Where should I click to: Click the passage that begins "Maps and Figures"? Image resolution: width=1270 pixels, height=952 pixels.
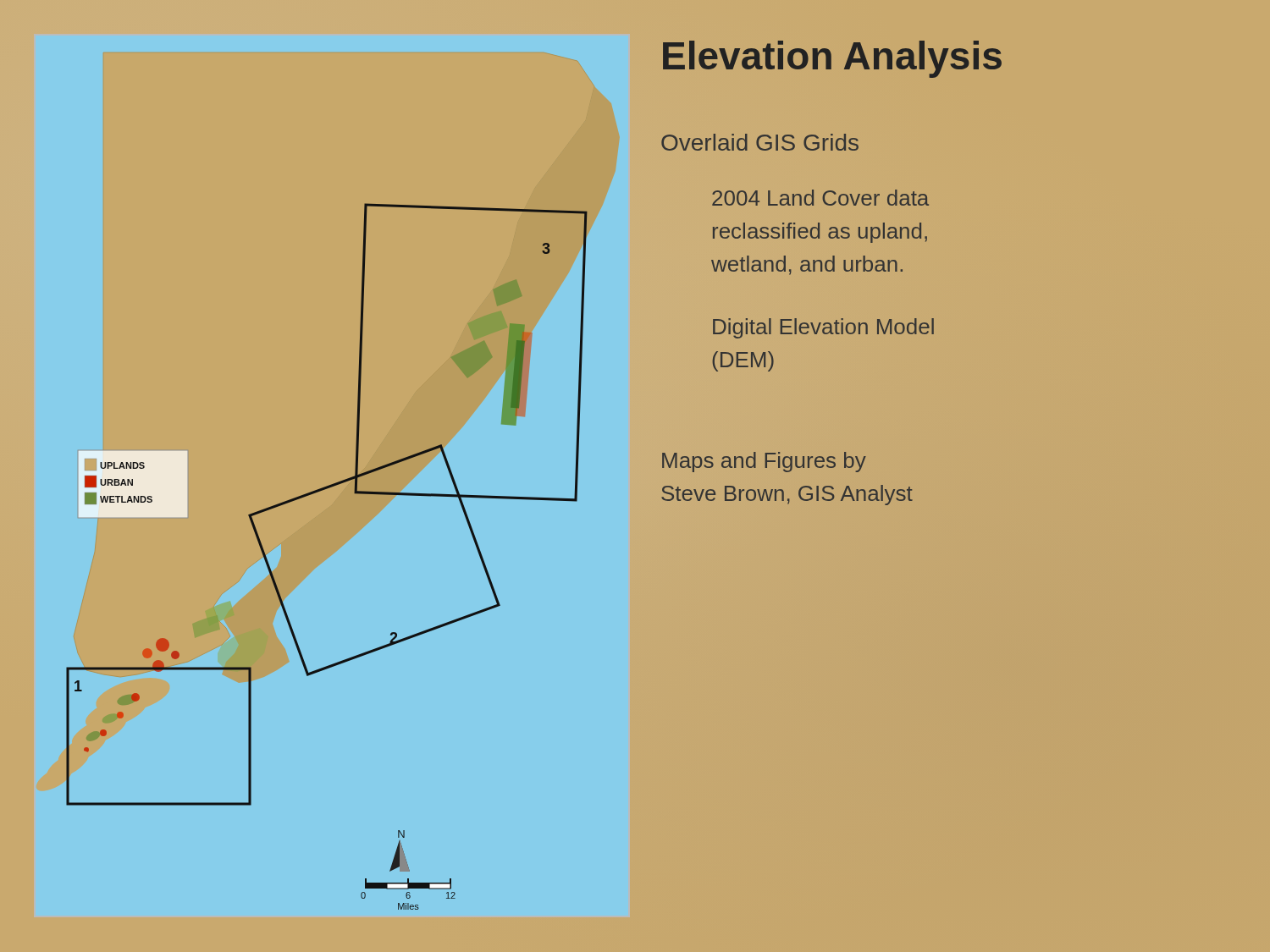[x=786, y=477]
